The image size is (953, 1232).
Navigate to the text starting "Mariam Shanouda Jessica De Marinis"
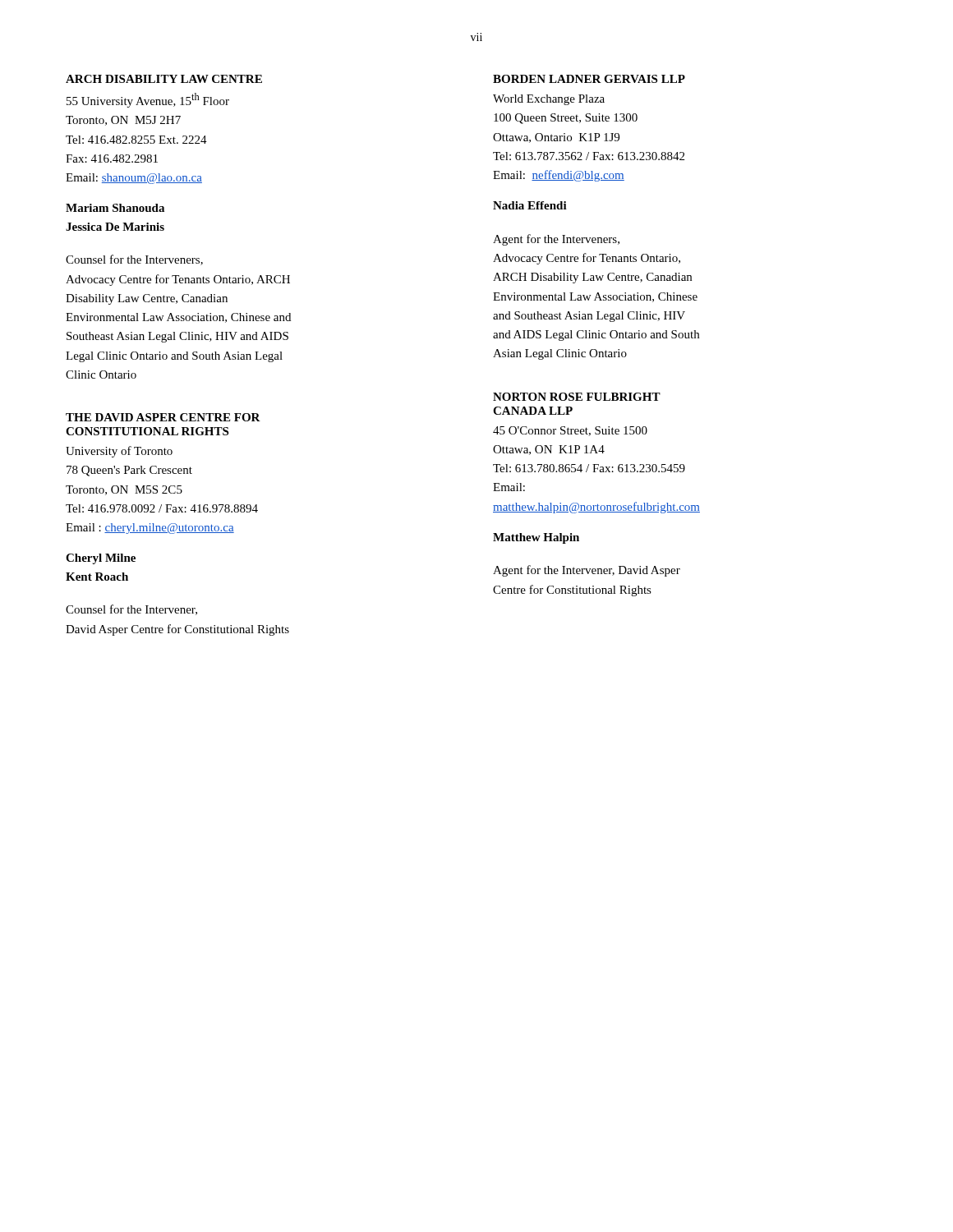pyautogui.click(x=115, y=208)
